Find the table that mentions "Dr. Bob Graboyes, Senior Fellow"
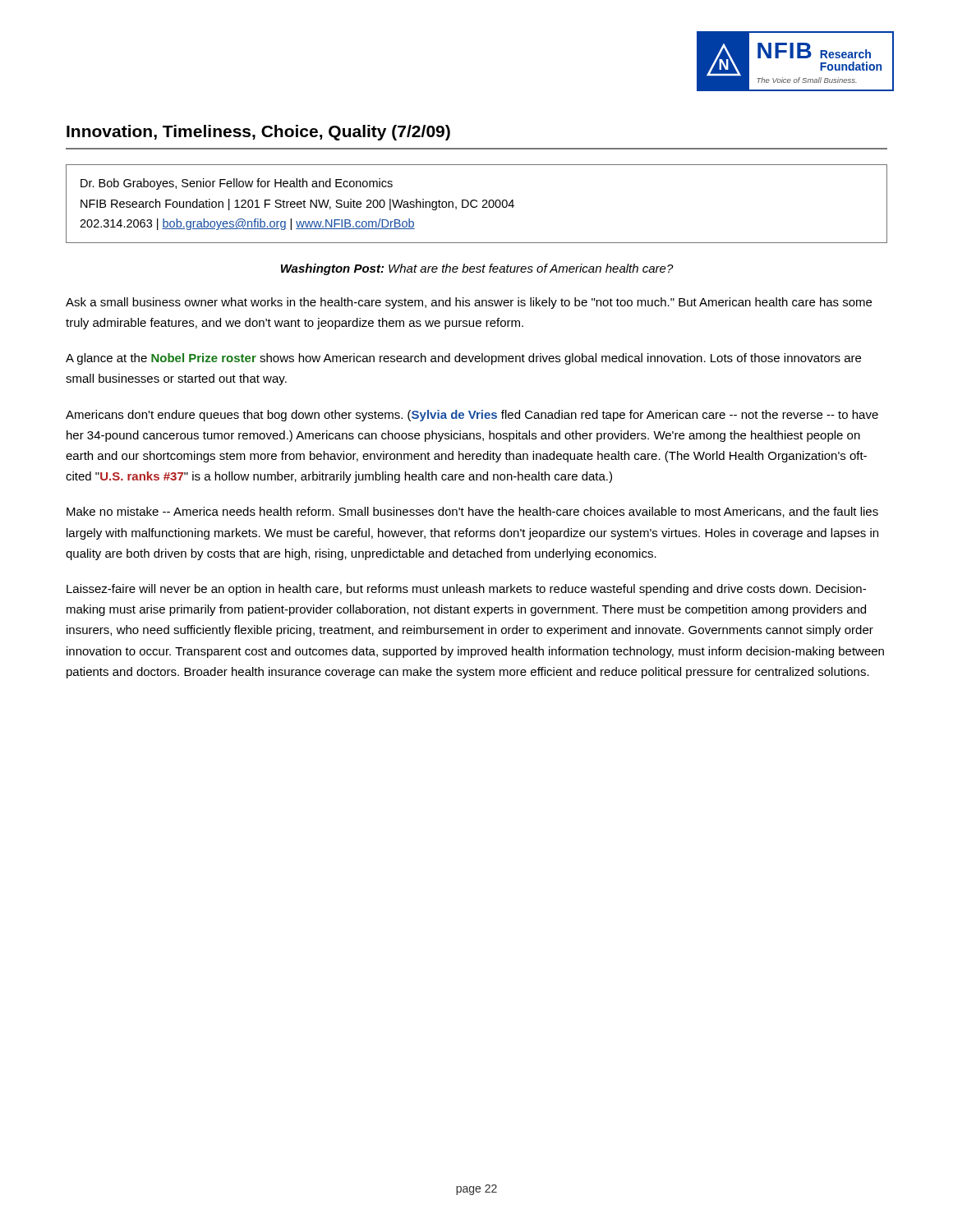Viewport: 953px width, 1232px height. [476, 204]
